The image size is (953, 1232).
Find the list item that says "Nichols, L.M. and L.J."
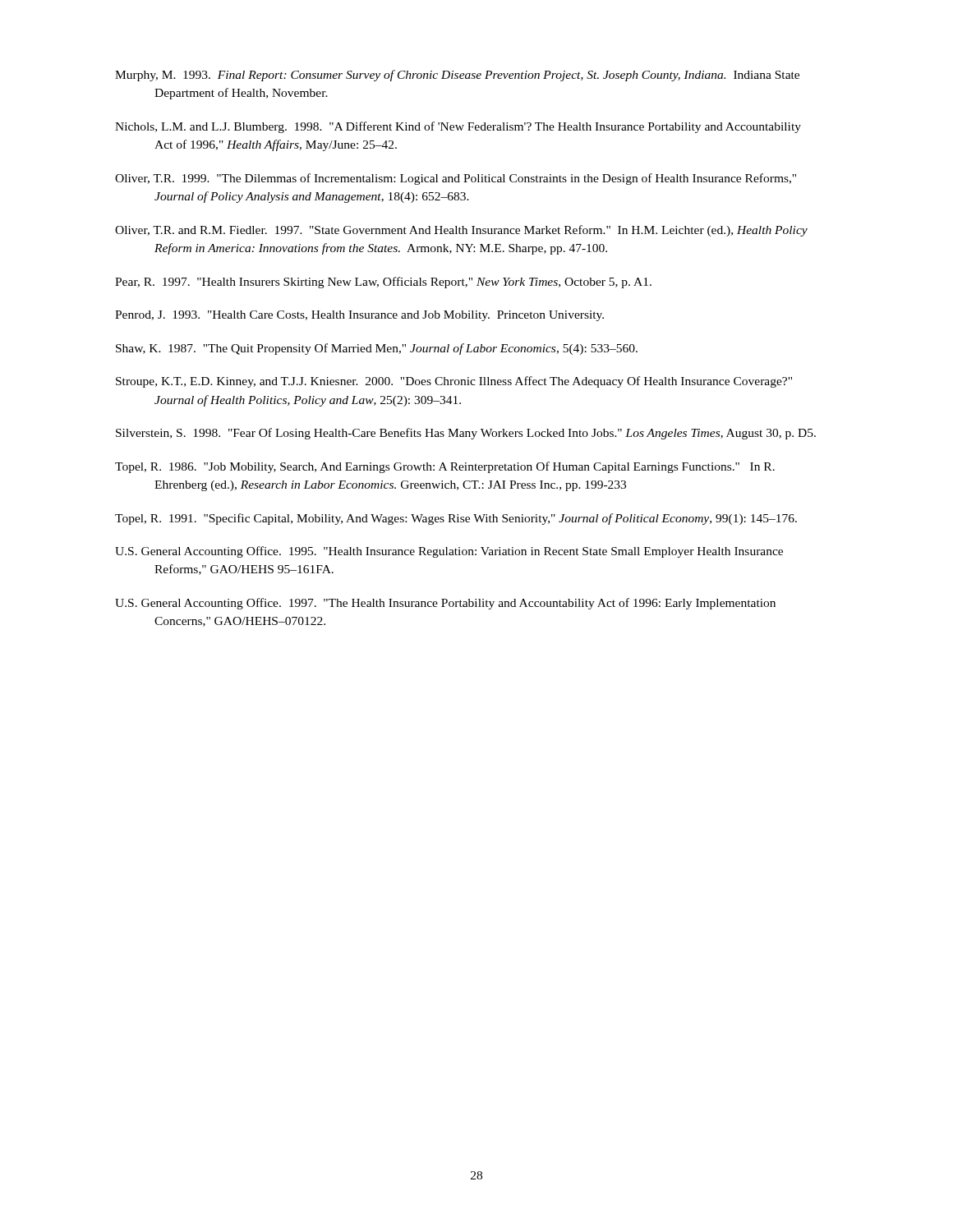point(458,135)
